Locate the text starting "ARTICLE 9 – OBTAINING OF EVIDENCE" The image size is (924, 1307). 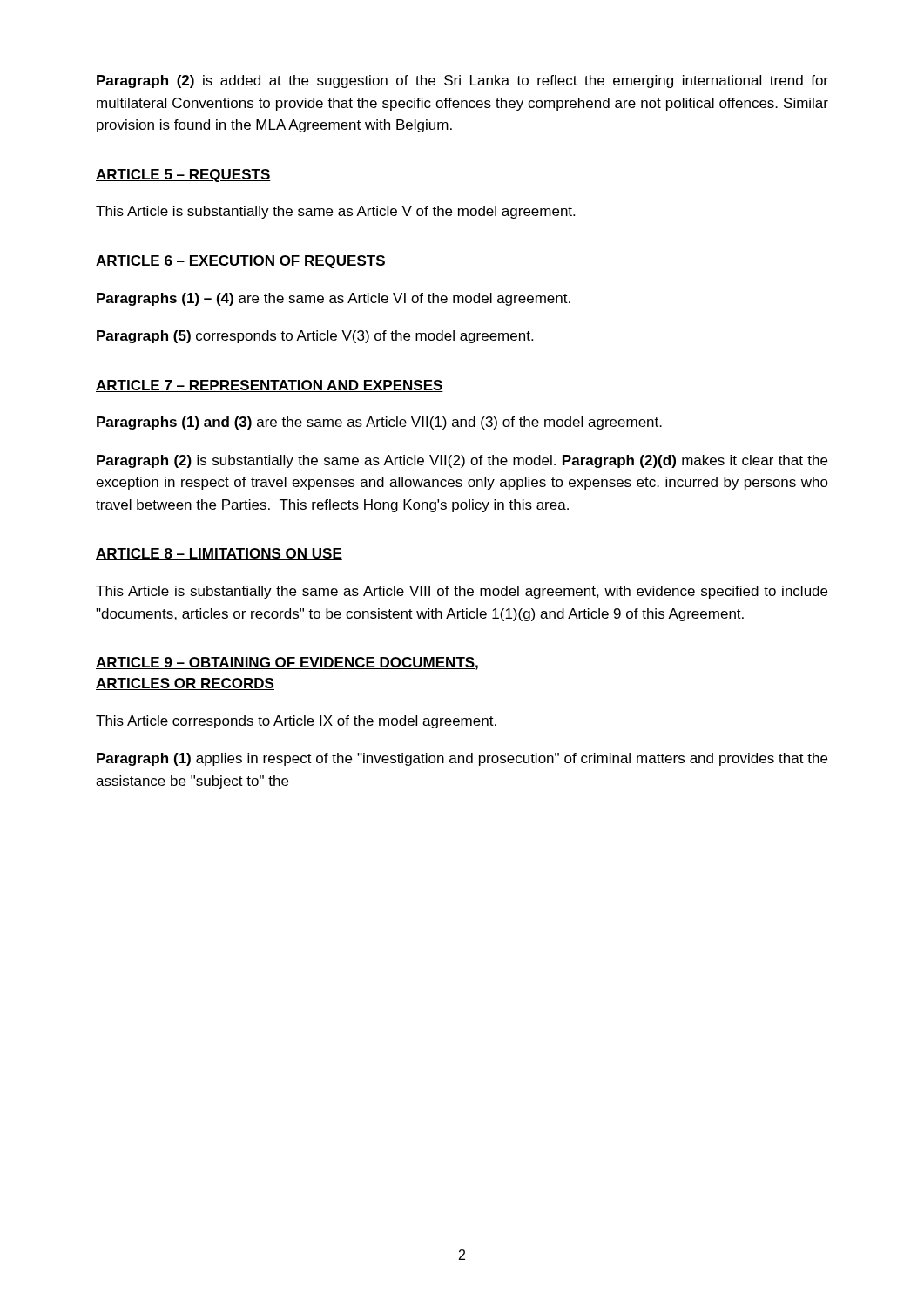[287, 673]
